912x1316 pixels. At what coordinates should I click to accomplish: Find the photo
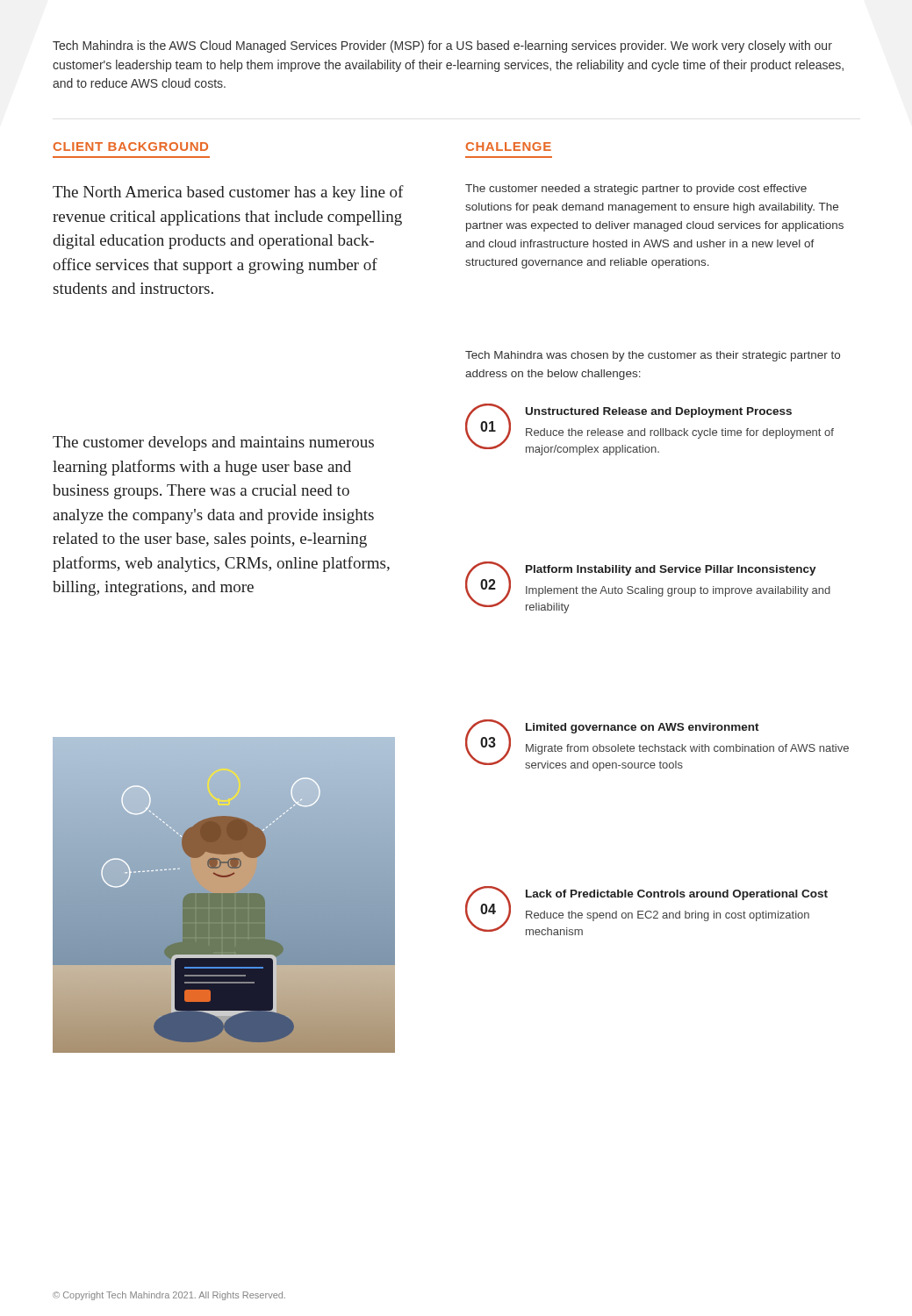pos(224,895)
